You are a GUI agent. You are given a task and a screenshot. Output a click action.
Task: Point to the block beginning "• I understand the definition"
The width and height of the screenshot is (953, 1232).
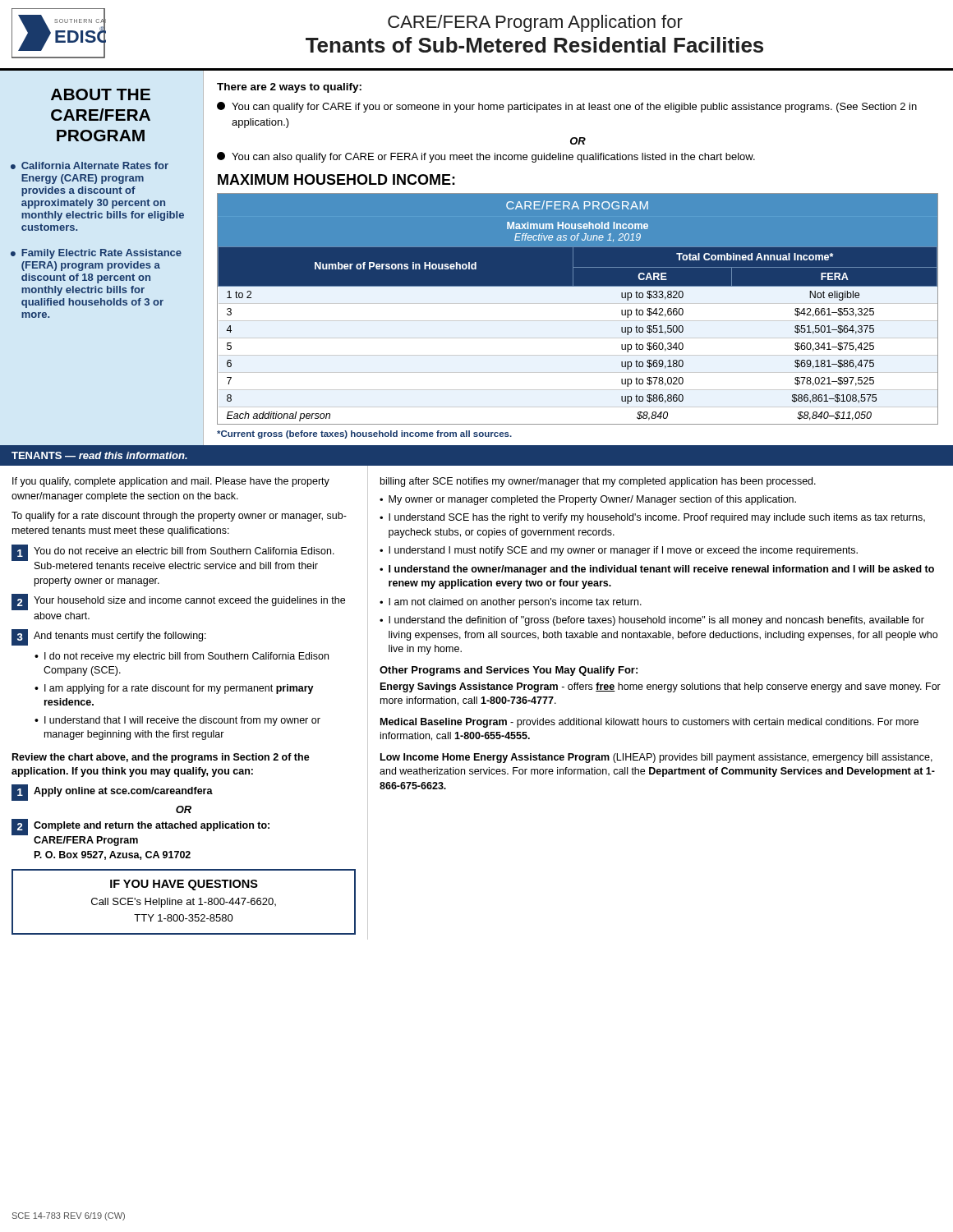click(x=661, y=635)
